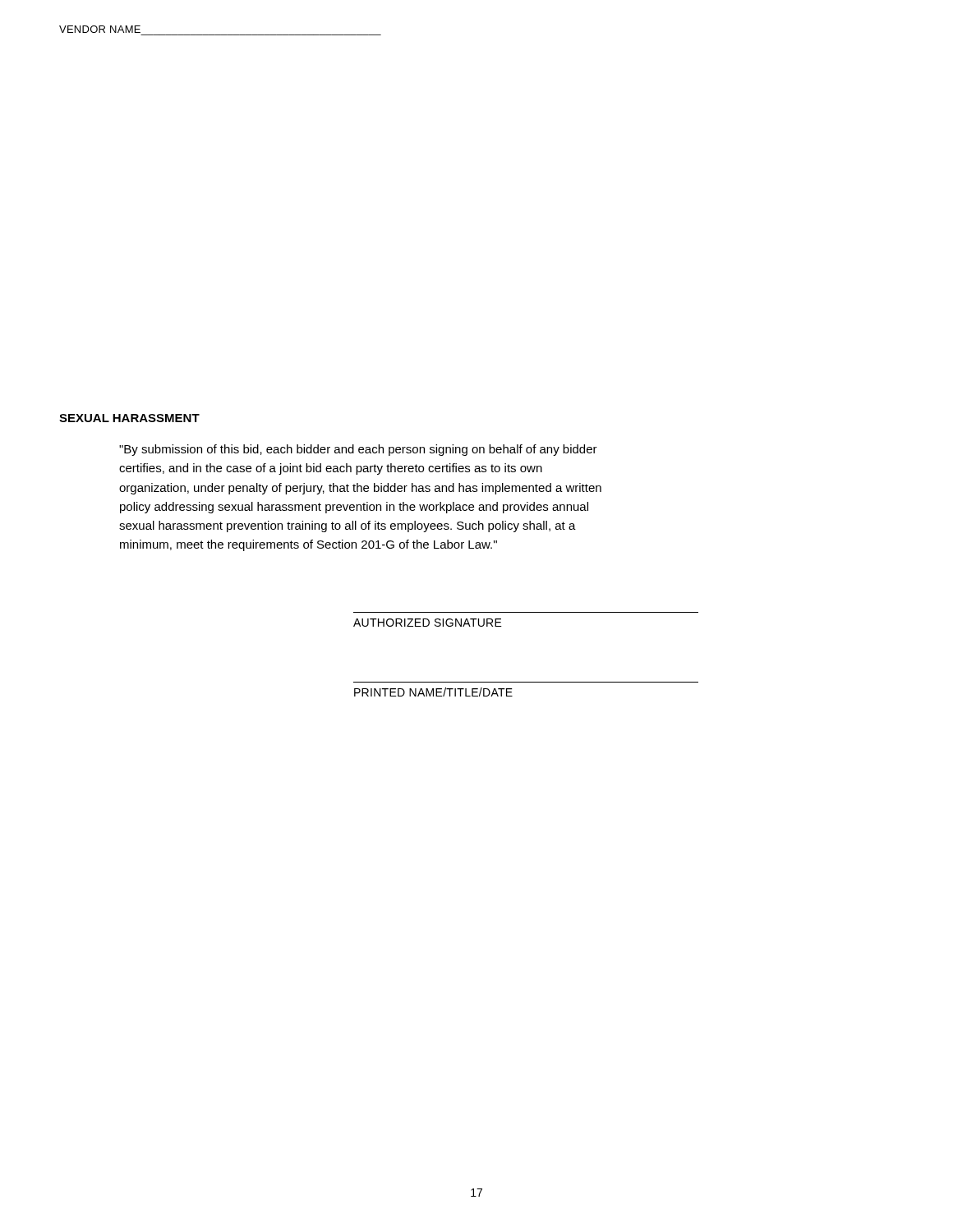953x1232 pixels.
Task: Find the text that says "AUTHORIZED SIGNATURE"
Action: [x=526, y=621]
